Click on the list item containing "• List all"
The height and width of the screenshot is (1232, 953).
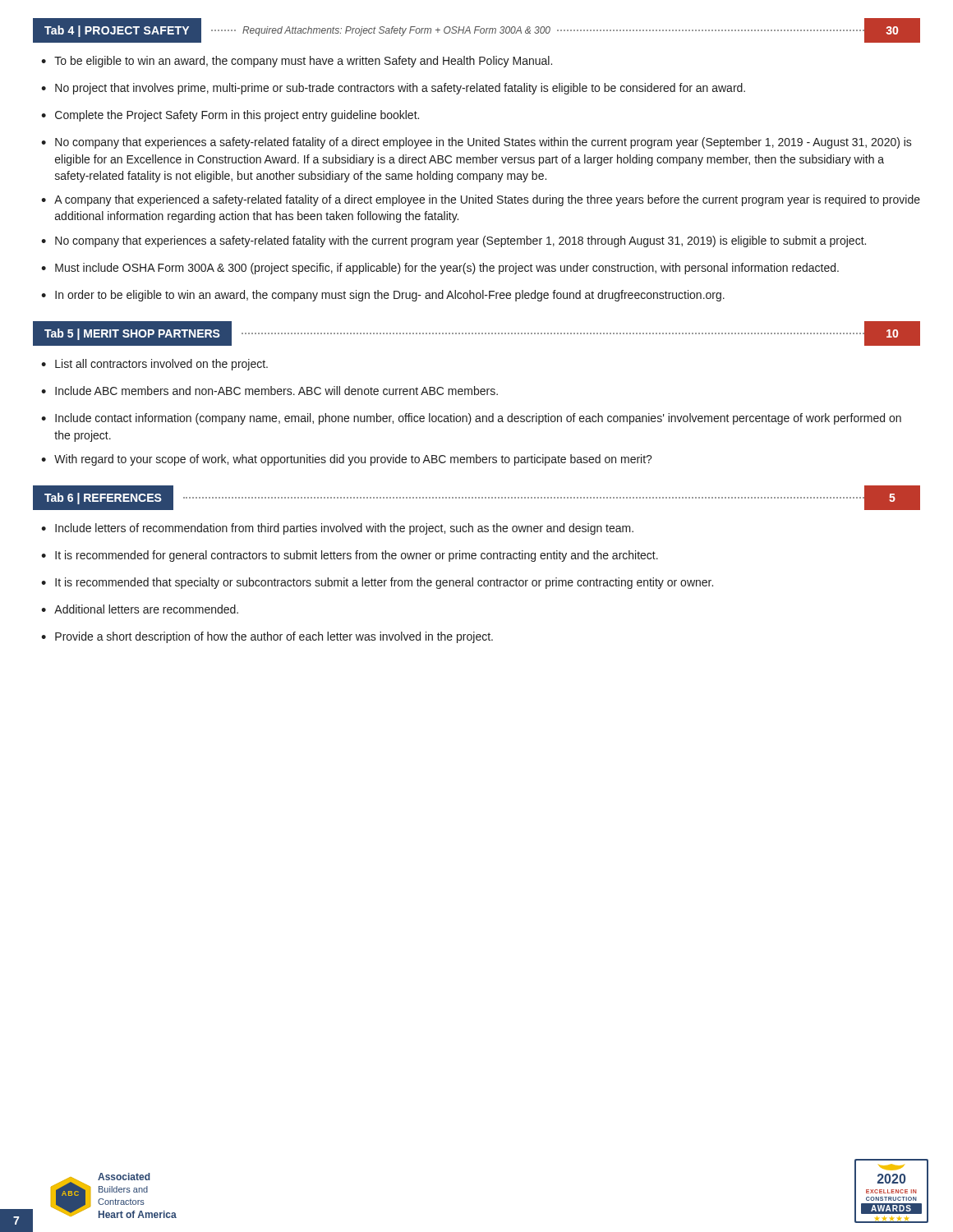(x=154, y=365)
